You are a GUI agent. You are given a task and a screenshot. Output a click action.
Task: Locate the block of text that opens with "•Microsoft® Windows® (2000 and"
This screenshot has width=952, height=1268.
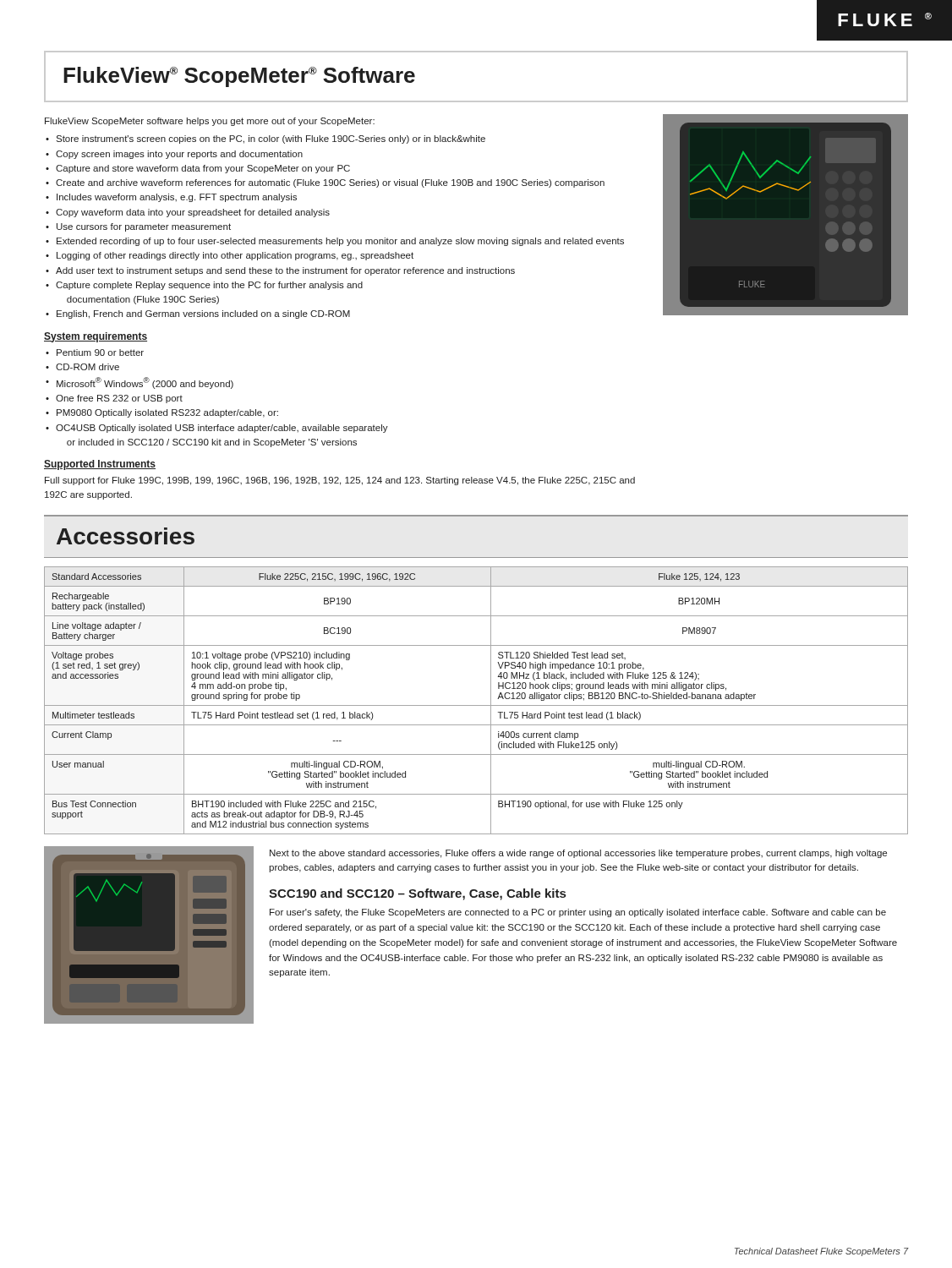pyautogui.click(x=140, y=382)
